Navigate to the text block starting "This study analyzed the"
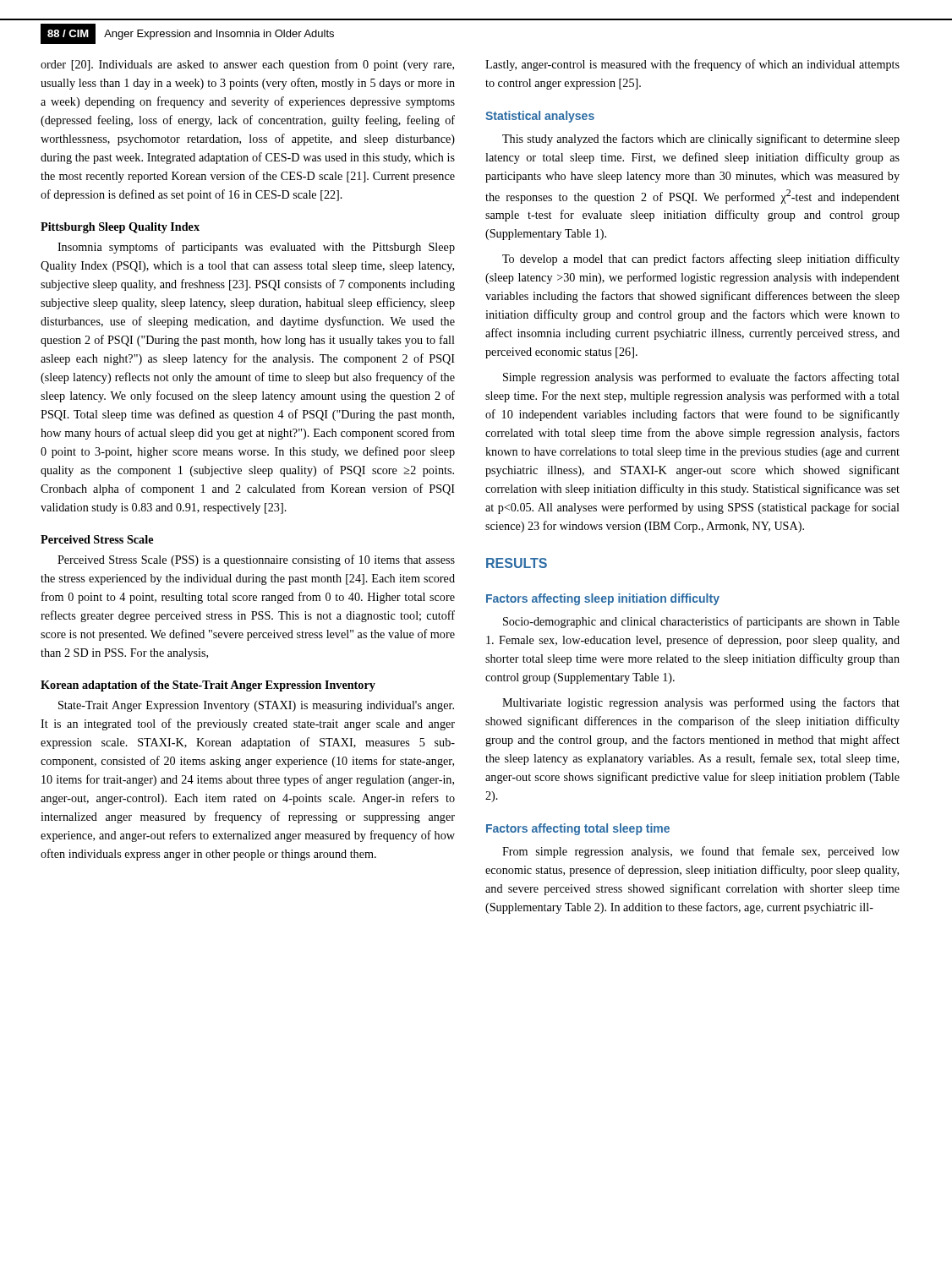Screen dimensions: 1268x952 692,332
